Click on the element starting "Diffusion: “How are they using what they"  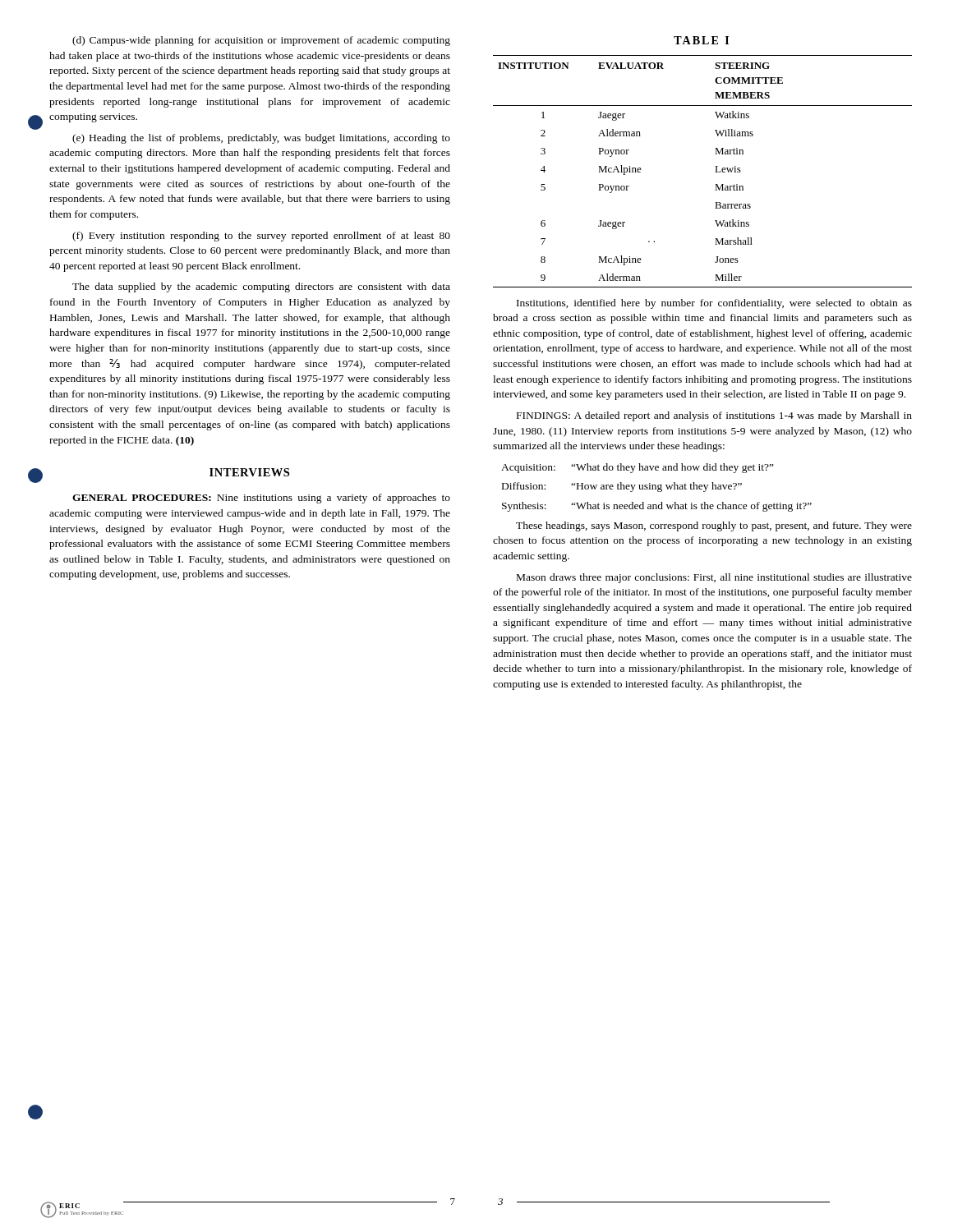click(x=707, y=487)
